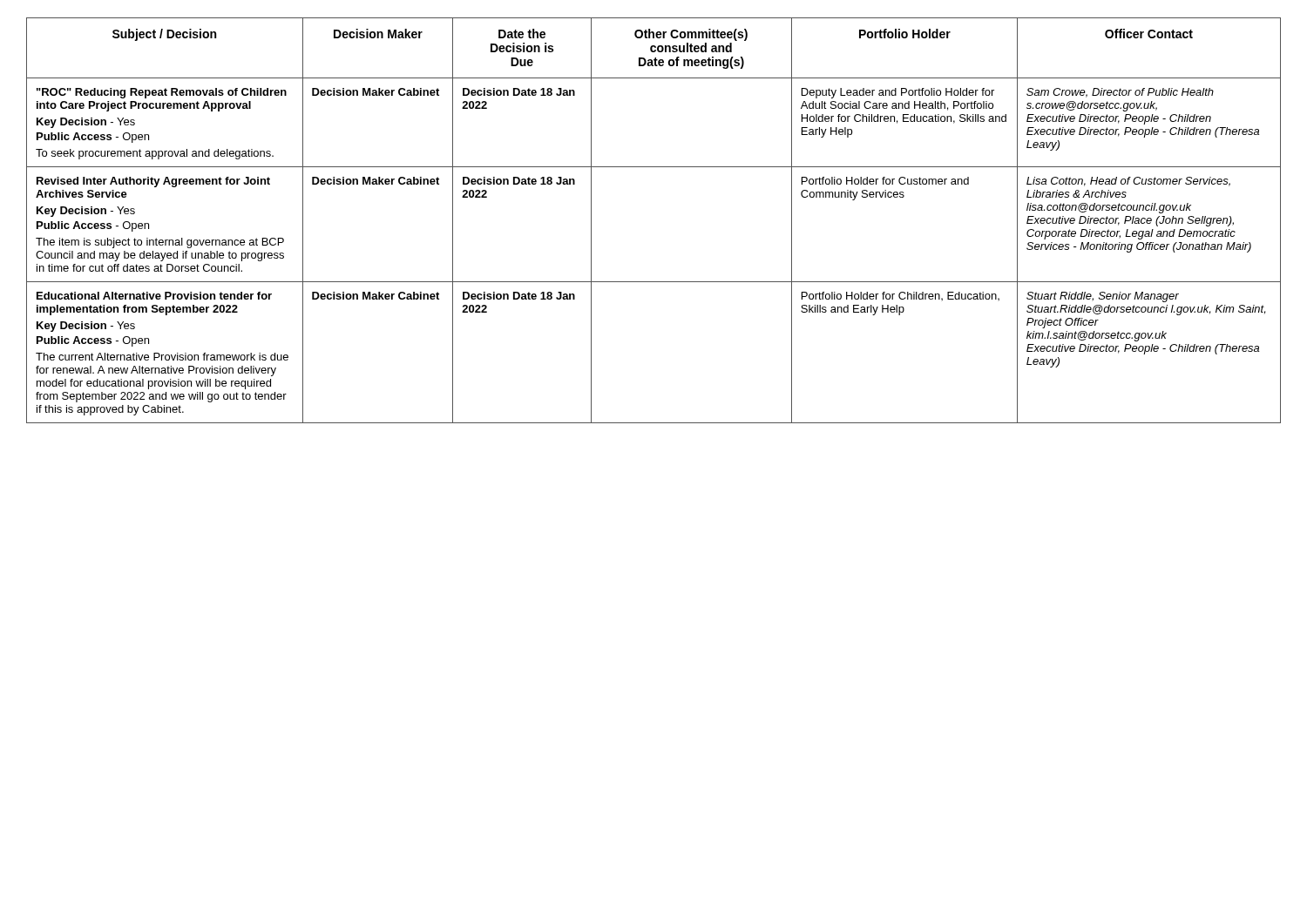The height and width of the screenshot is (924, 1307).
Task: Click the table
Action: 654,220
